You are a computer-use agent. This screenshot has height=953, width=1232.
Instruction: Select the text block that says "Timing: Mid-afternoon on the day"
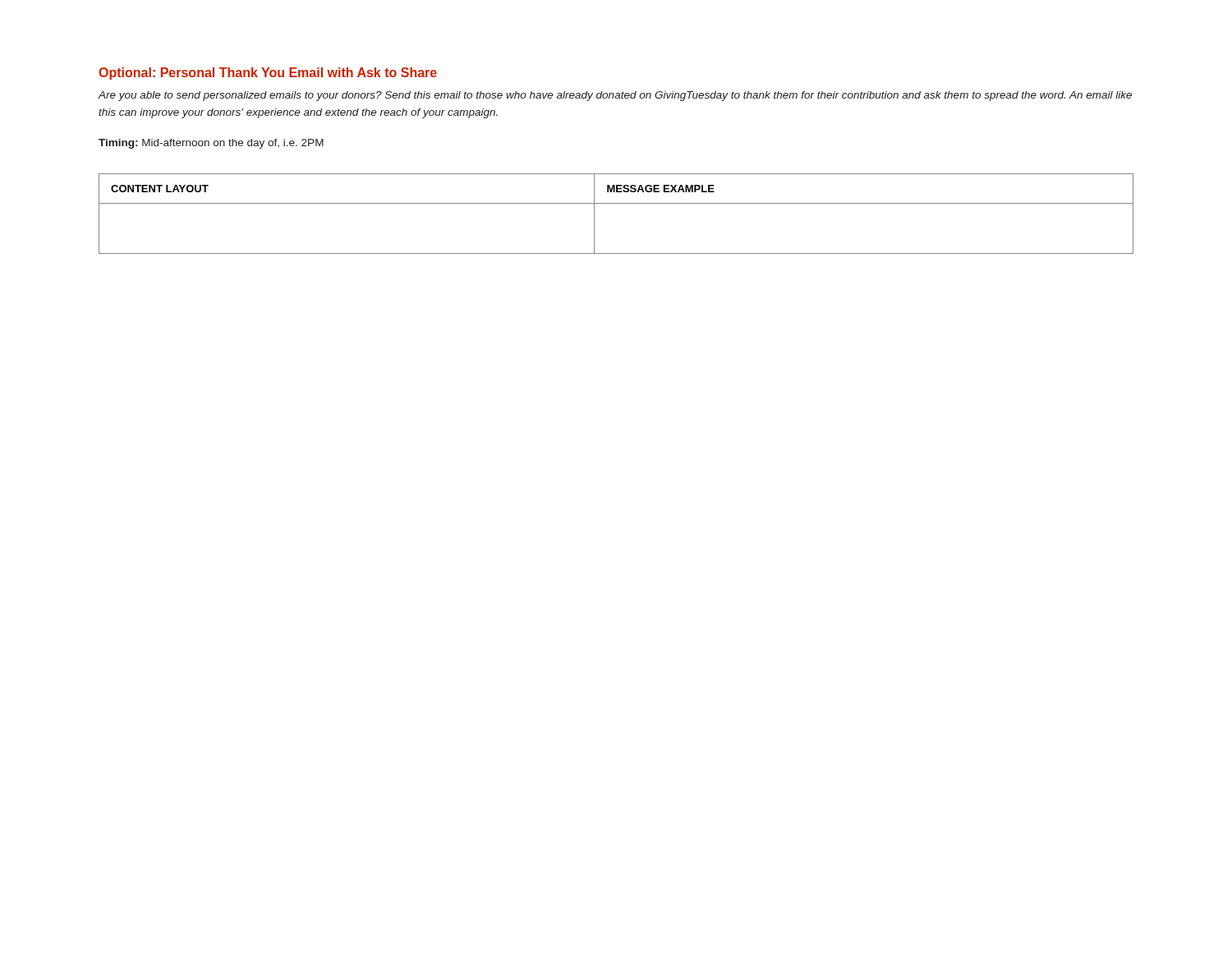[x=211, y=142]
